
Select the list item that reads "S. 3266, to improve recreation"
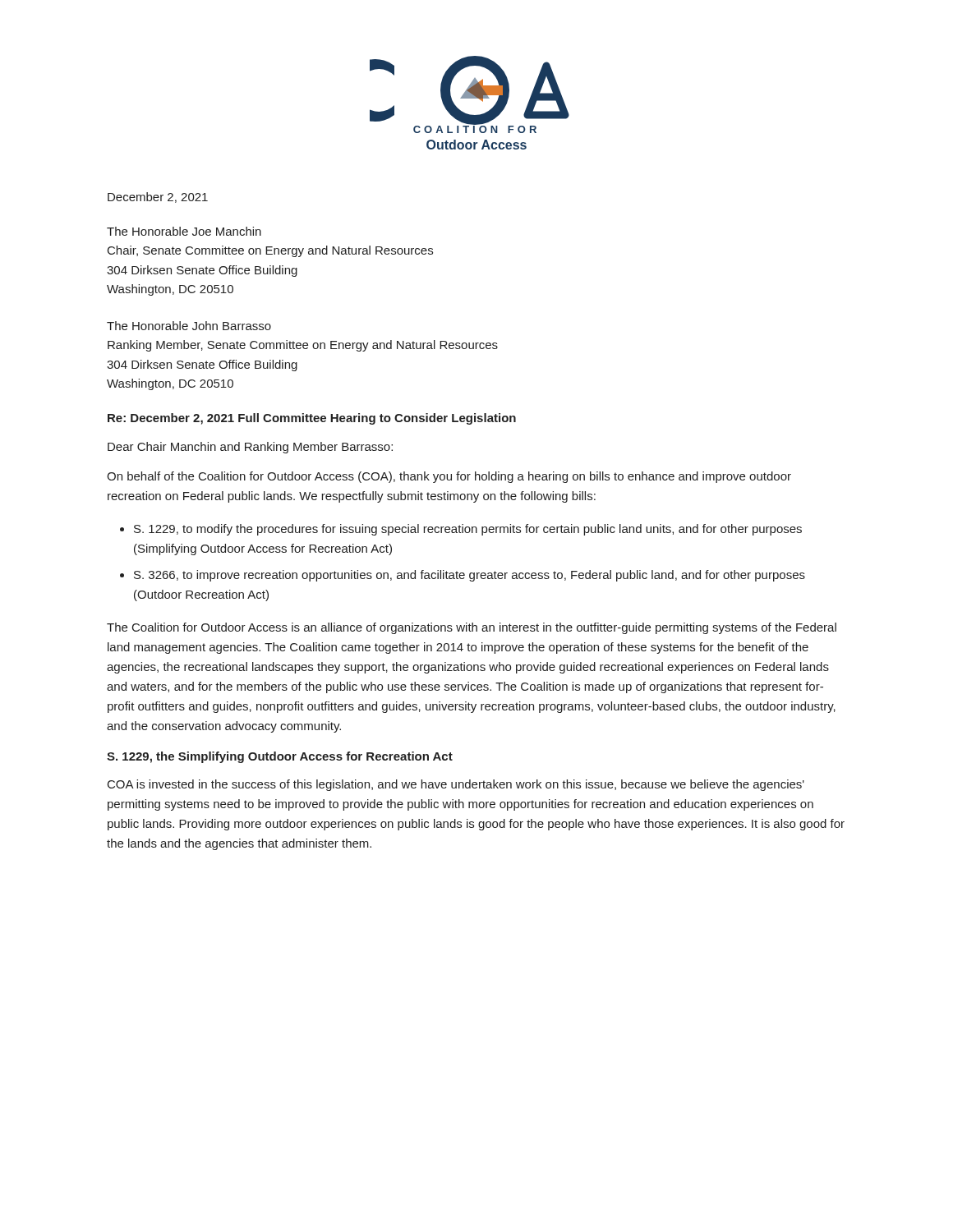469,584
